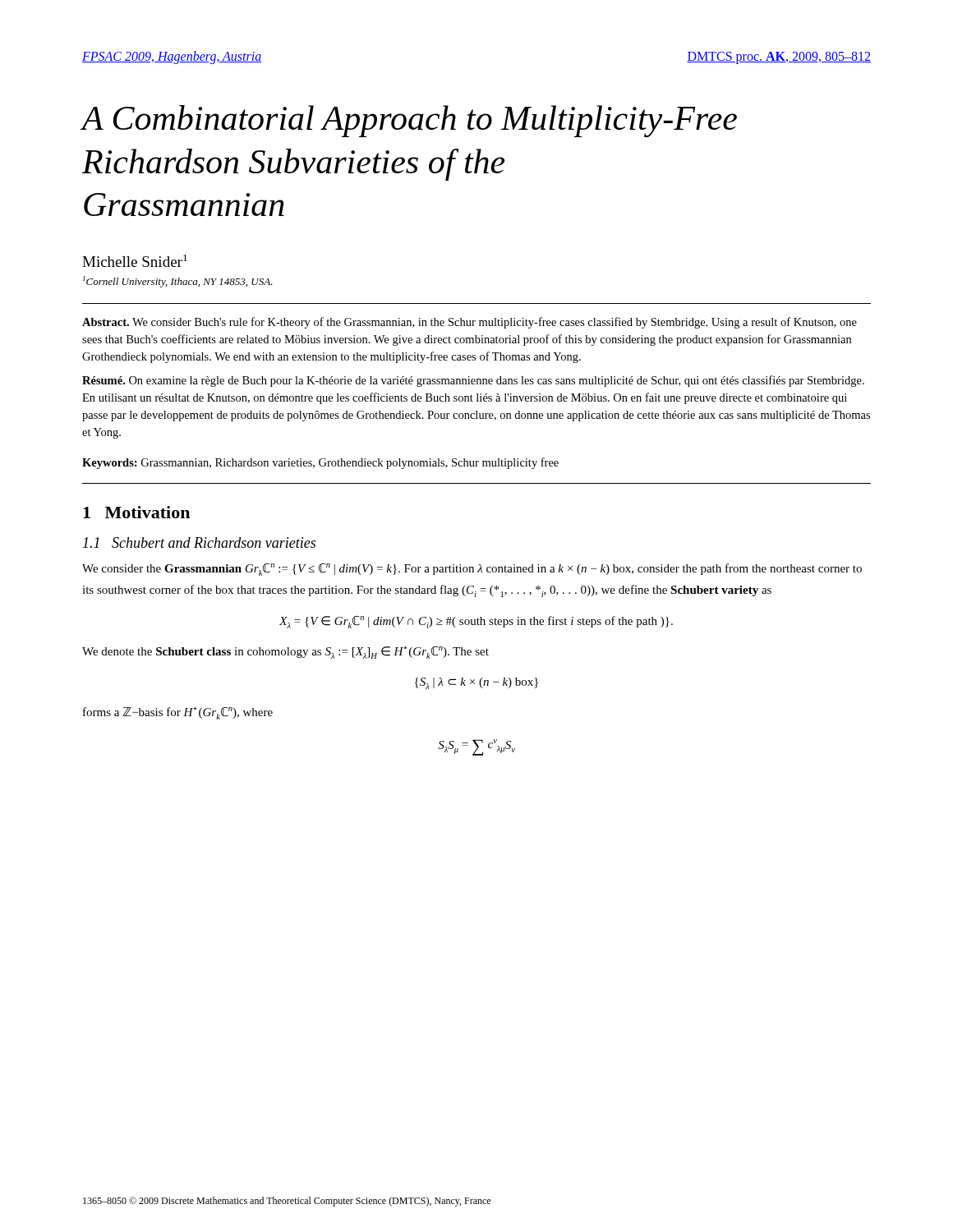Point to the text block starting "forms a ℤ−basis for"
The width and height of the screenshot is (953, 1232).
coord(178,713)
